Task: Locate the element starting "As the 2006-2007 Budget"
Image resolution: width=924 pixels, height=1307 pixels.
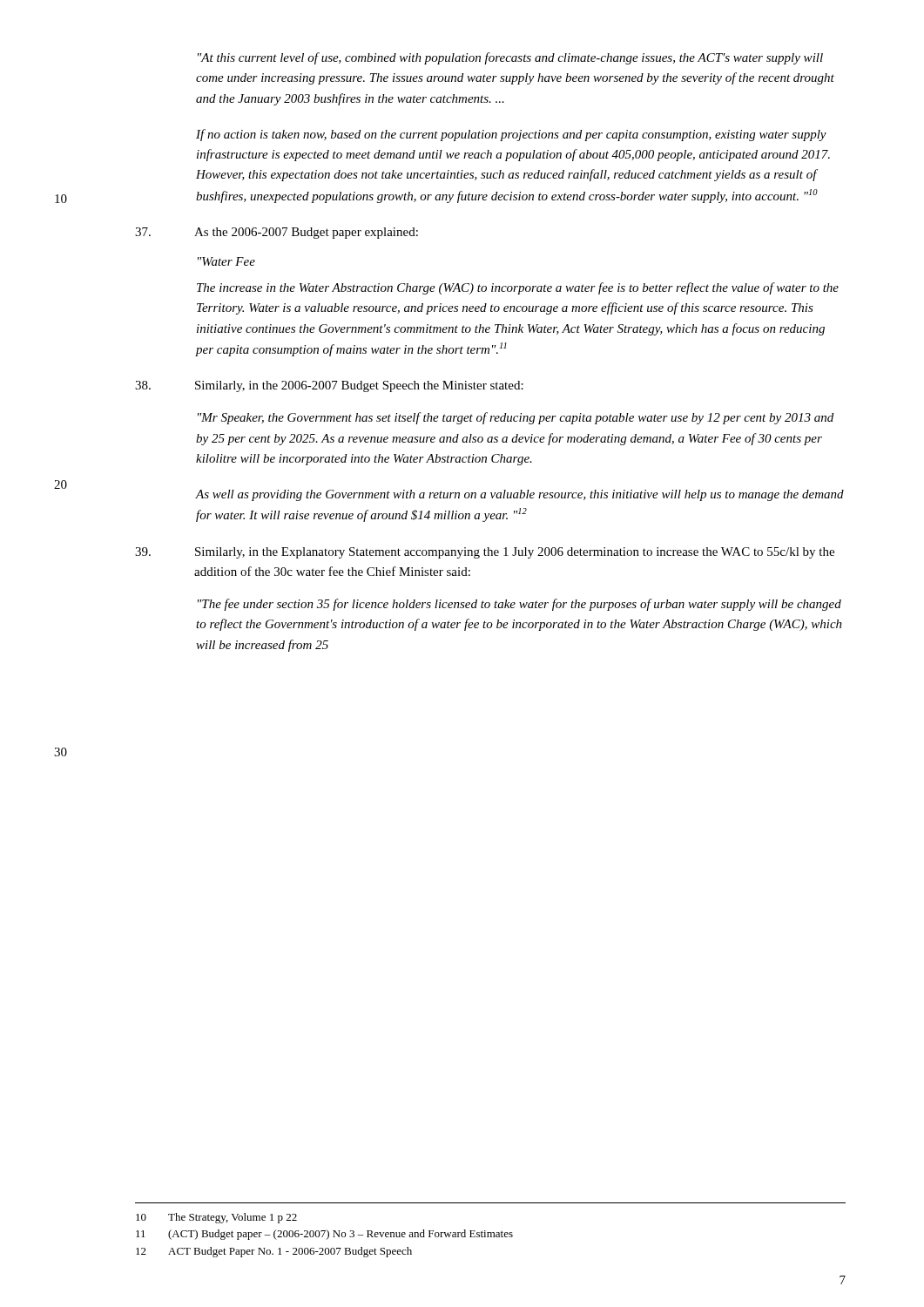Action: coord(277,233)
